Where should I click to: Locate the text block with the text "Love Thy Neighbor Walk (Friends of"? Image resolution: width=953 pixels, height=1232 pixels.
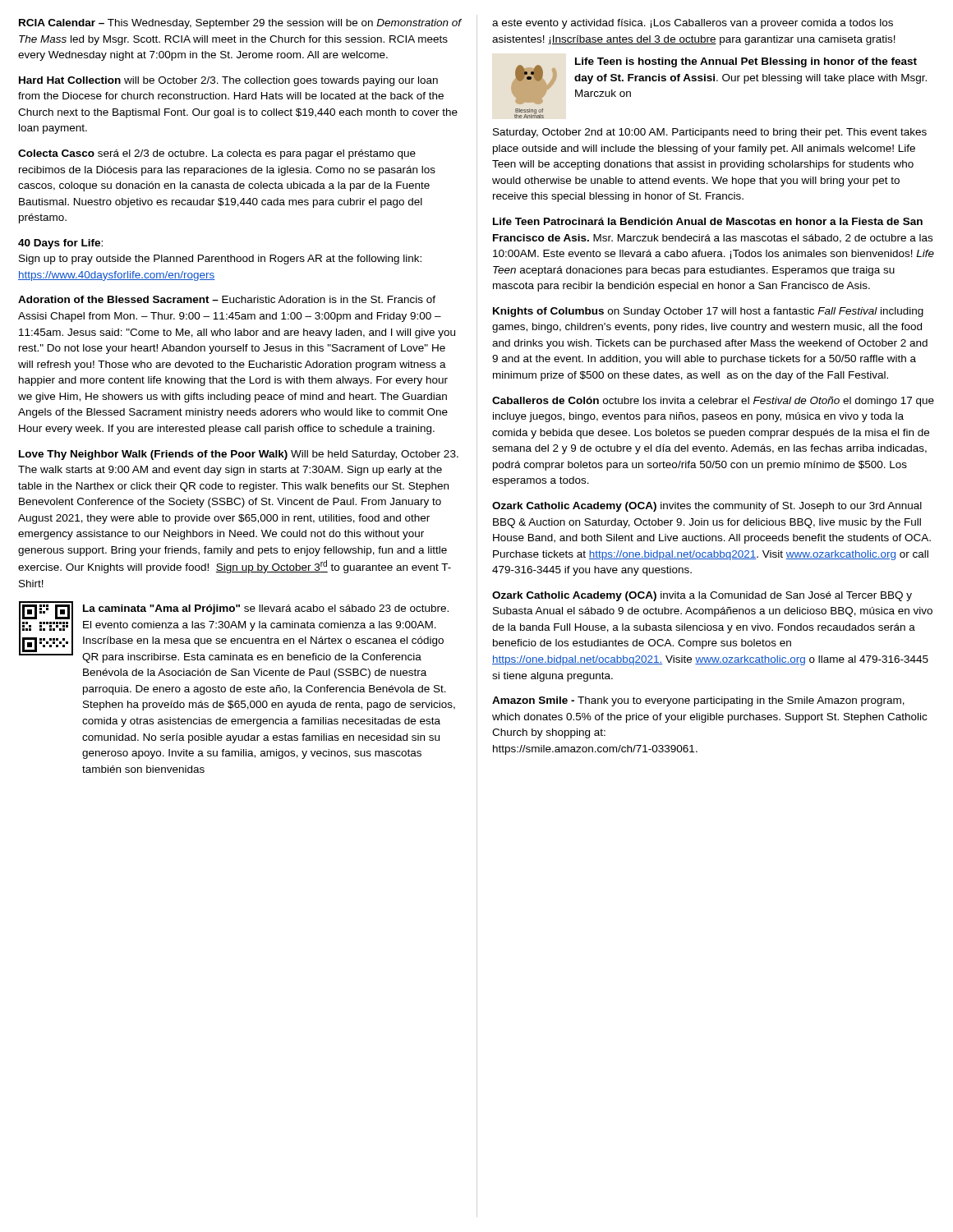coord(239,518)
